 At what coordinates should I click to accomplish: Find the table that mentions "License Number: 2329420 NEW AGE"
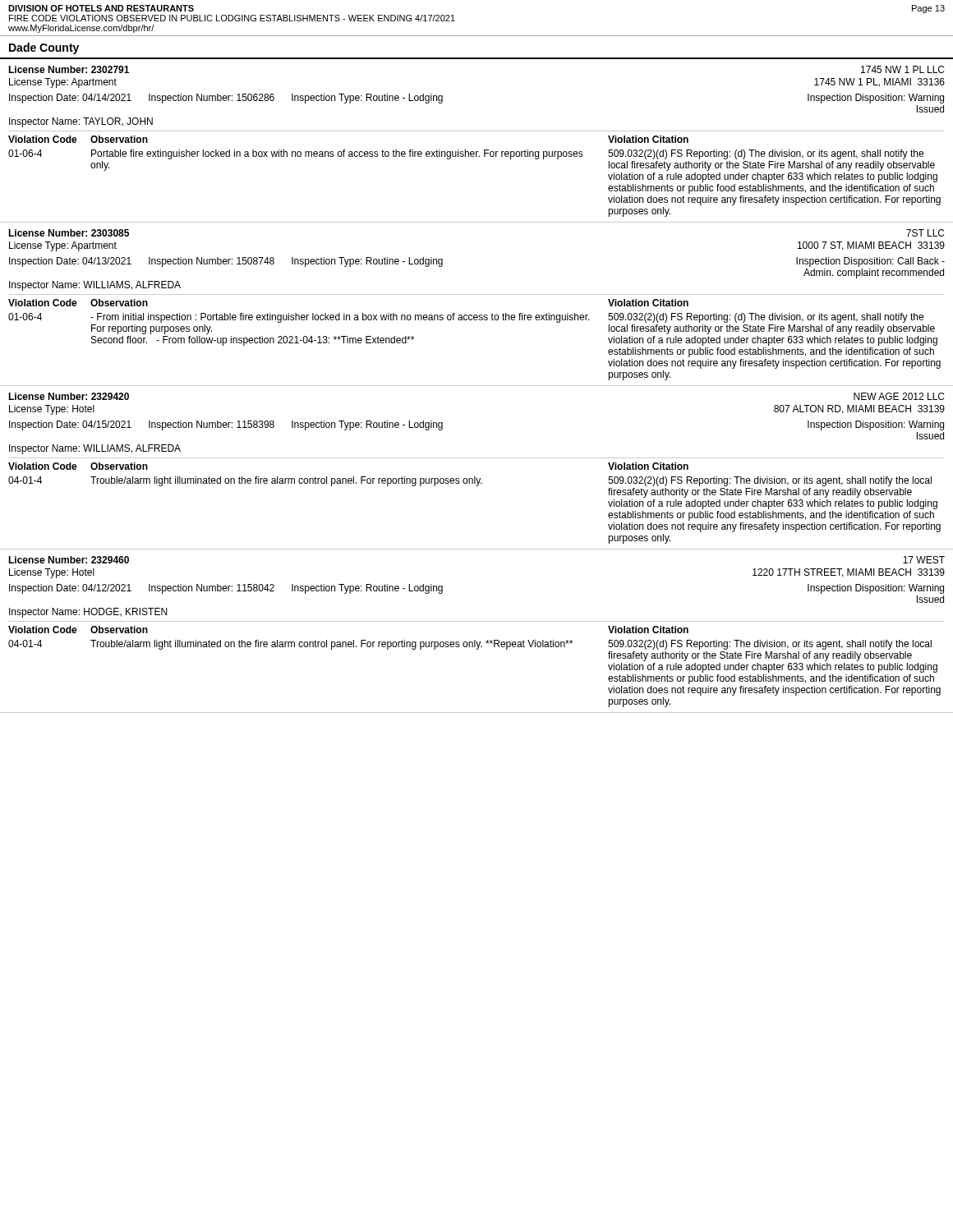[476, 468]
